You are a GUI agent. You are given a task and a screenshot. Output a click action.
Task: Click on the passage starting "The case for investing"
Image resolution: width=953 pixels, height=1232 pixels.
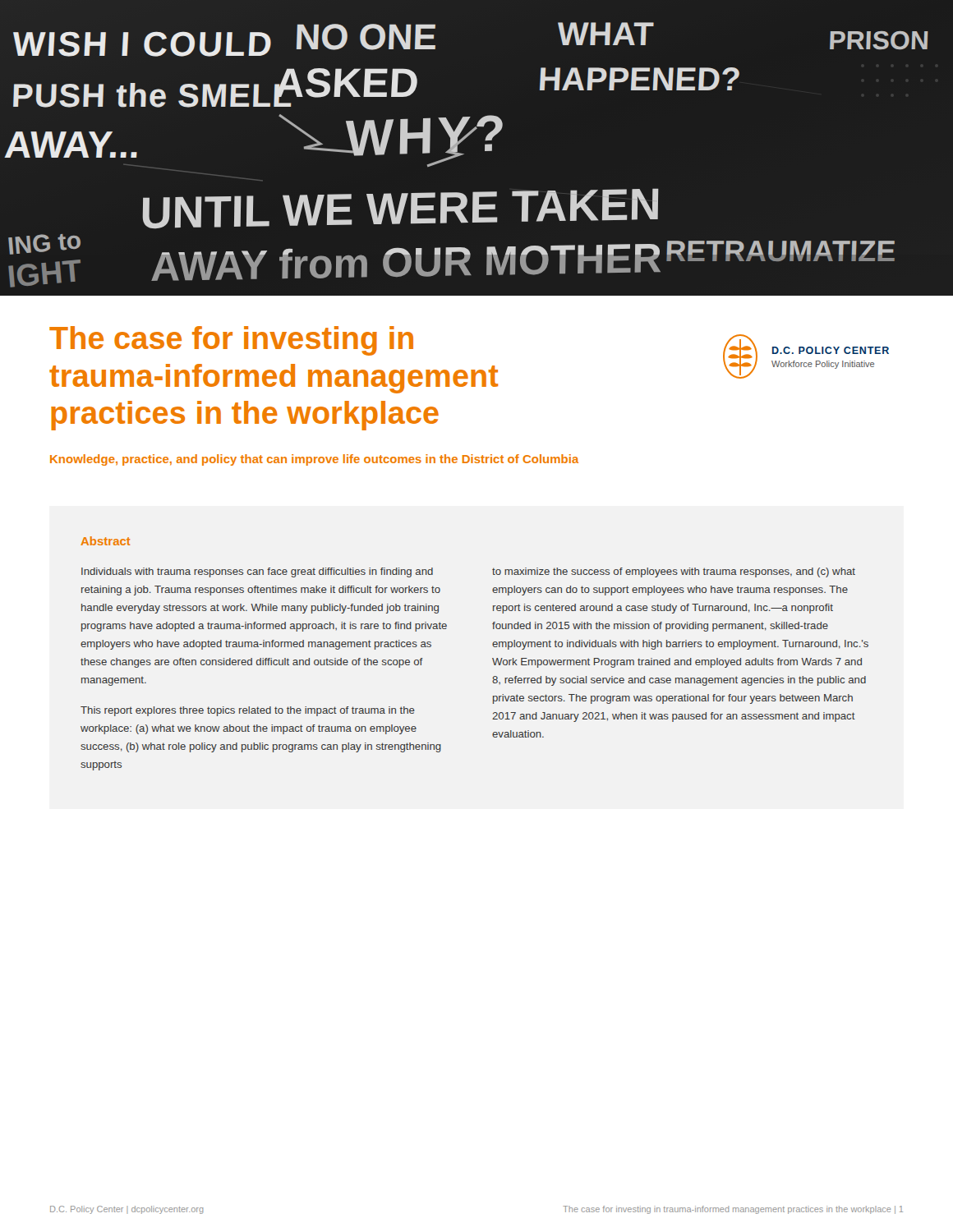pyautogui.click(x=312, y=376)
